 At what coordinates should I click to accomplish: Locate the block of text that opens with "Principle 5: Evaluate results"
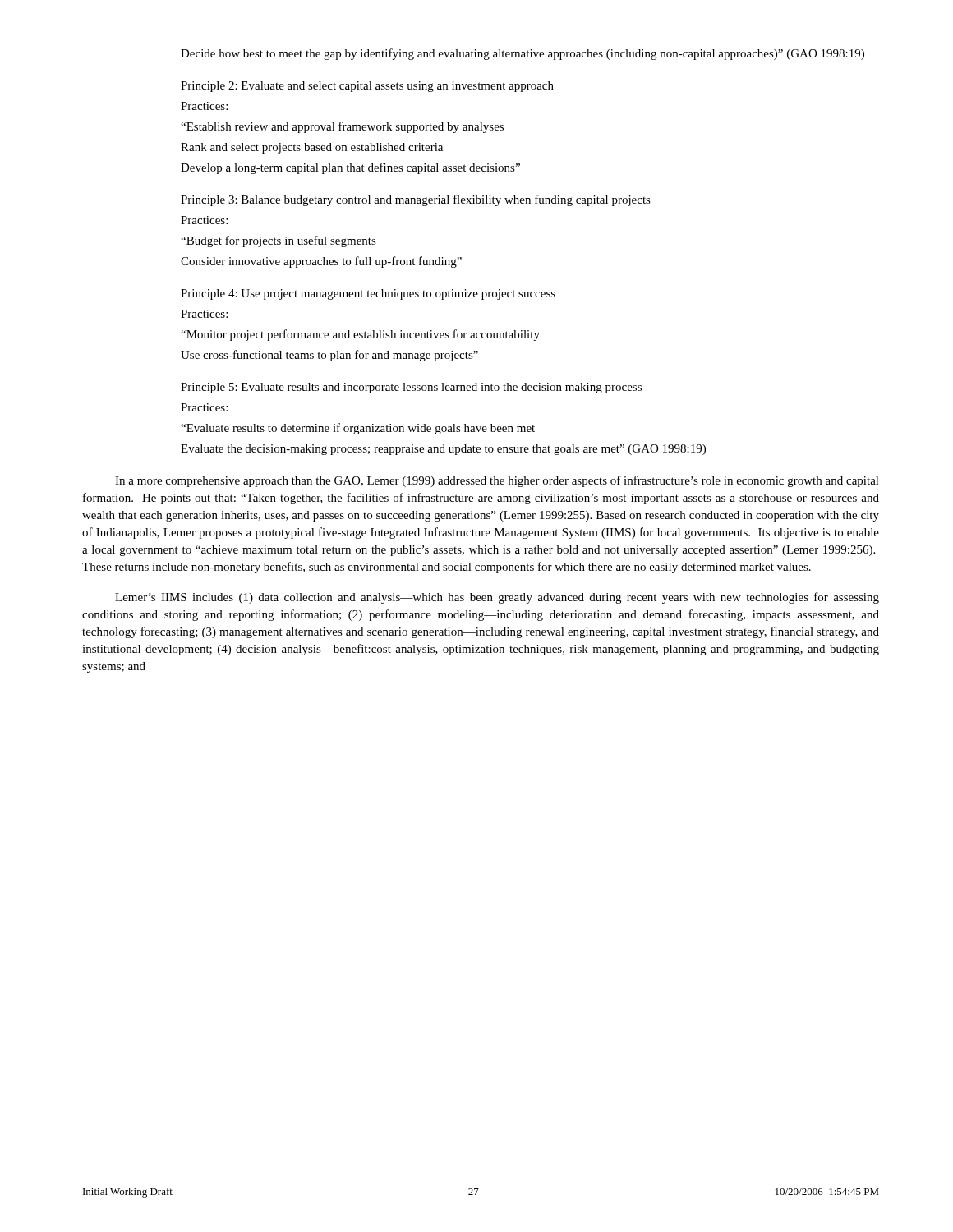(530, 418)
